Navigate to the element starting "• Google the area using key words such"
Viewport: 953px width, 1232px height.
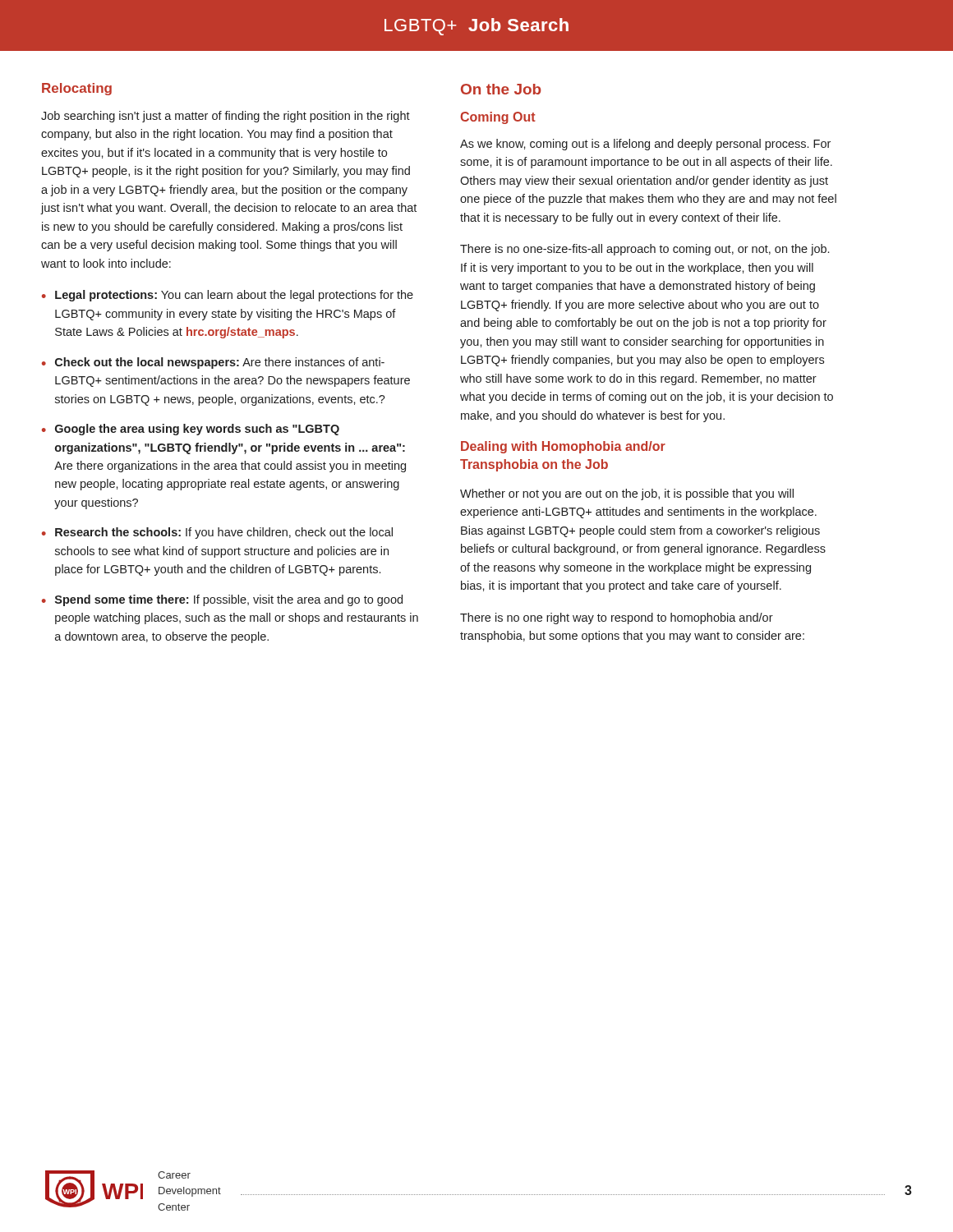point(230,466)
